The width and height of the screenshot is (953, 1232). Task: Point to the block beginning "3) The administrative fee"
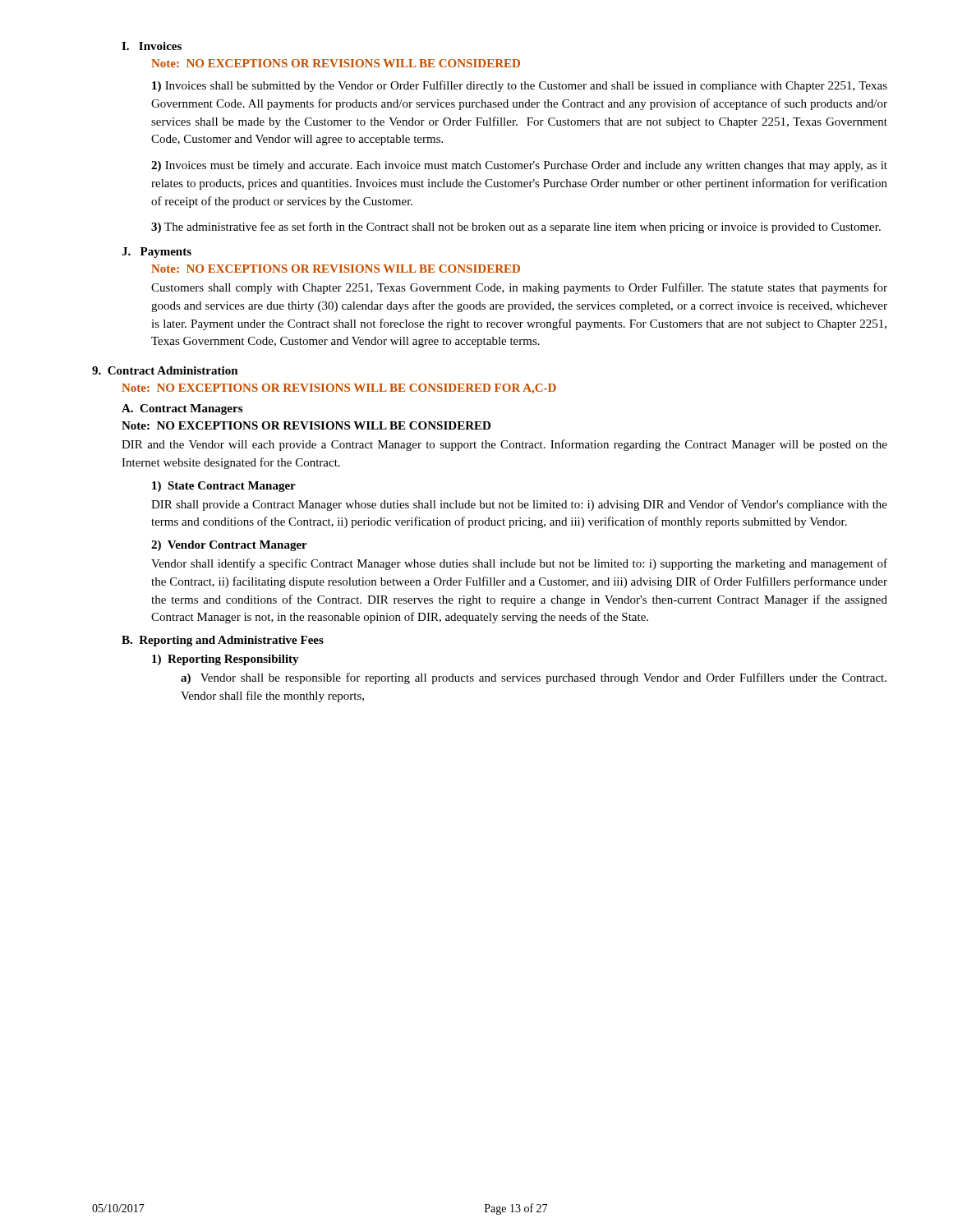click(516, 227)
